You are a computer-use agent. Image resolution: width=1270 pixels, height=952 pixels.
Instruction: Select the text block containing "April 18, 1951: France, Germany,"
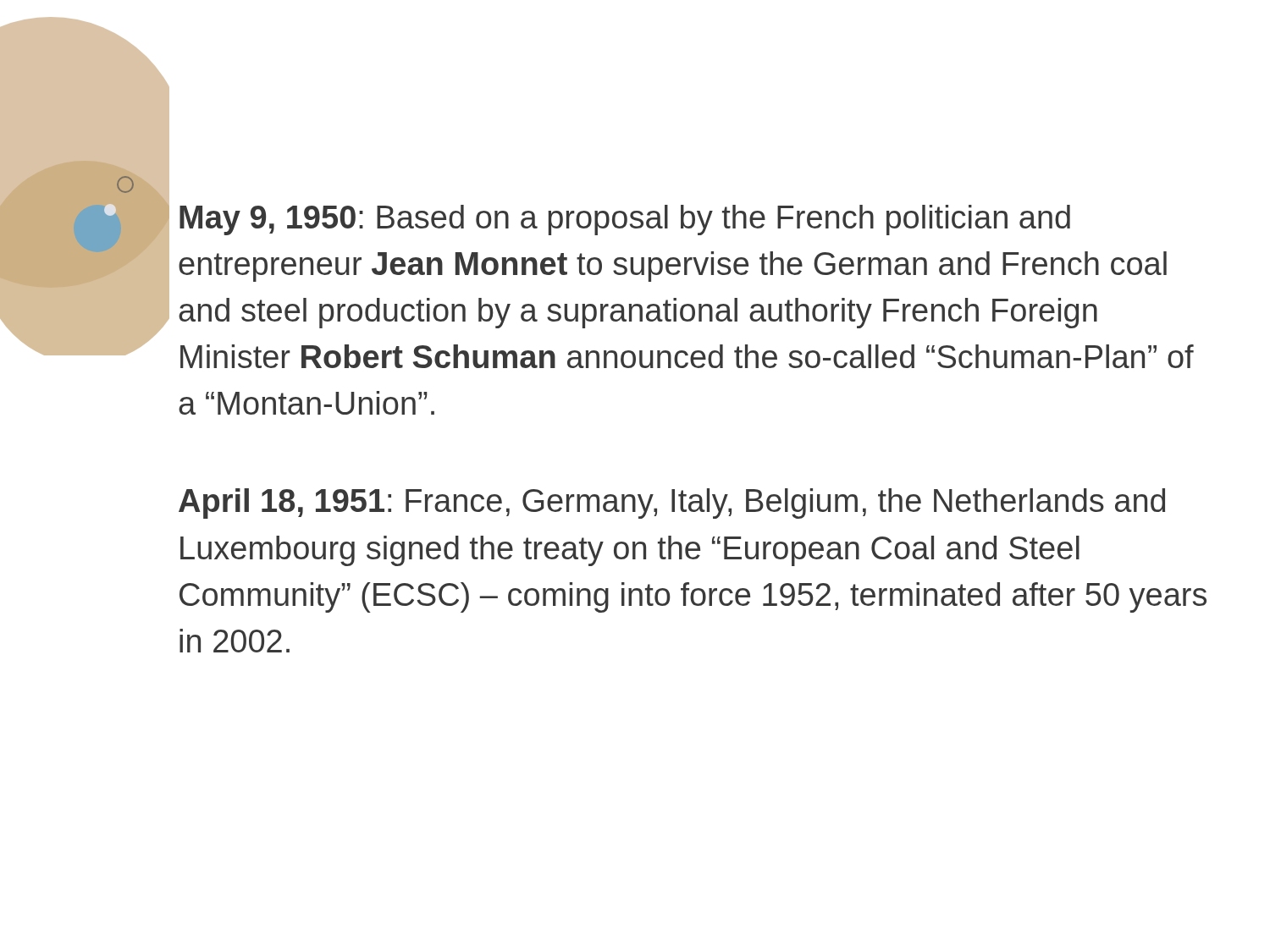coord(693,571)
